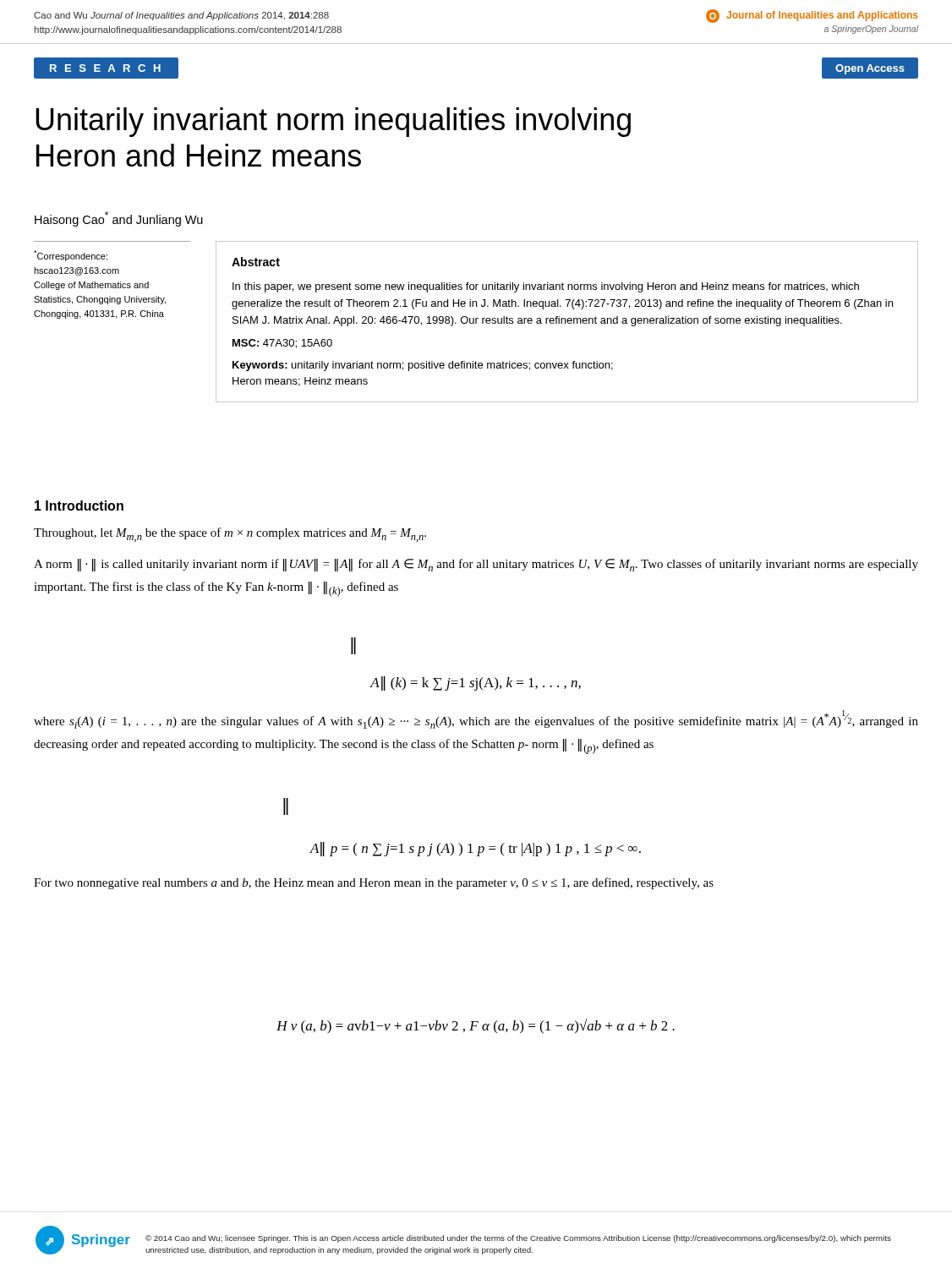Find the element starting "For two nonnegative real numbers a and b,"
Image resolution: width=952 pixels, height=1268 pixels.
374,883
